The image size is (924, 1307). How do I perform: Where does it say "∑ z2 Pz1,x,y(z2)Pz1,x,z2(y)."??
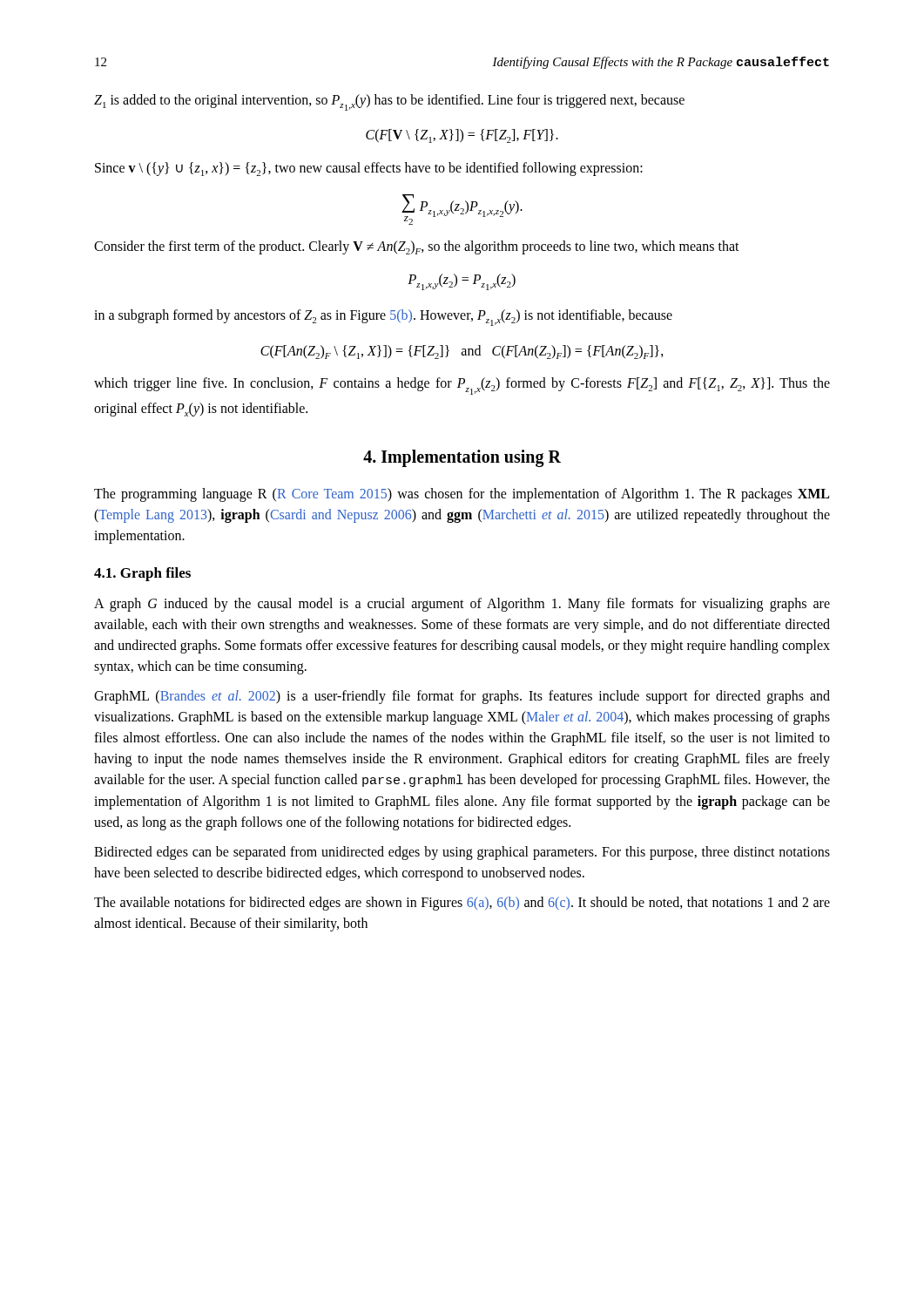462,208
